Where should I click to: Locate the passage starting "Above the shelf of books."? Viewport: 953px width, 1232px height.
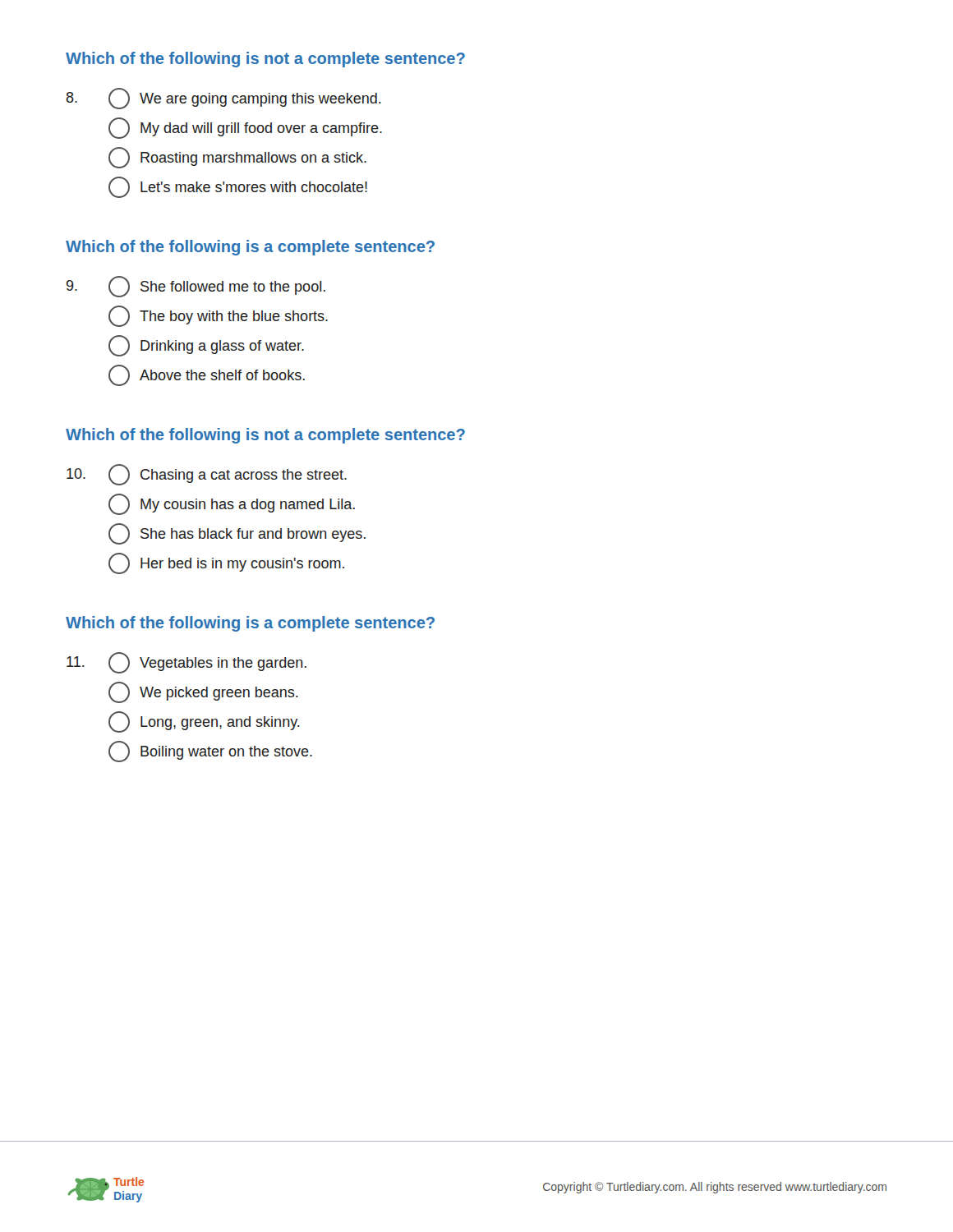click(x=207, y=375)
